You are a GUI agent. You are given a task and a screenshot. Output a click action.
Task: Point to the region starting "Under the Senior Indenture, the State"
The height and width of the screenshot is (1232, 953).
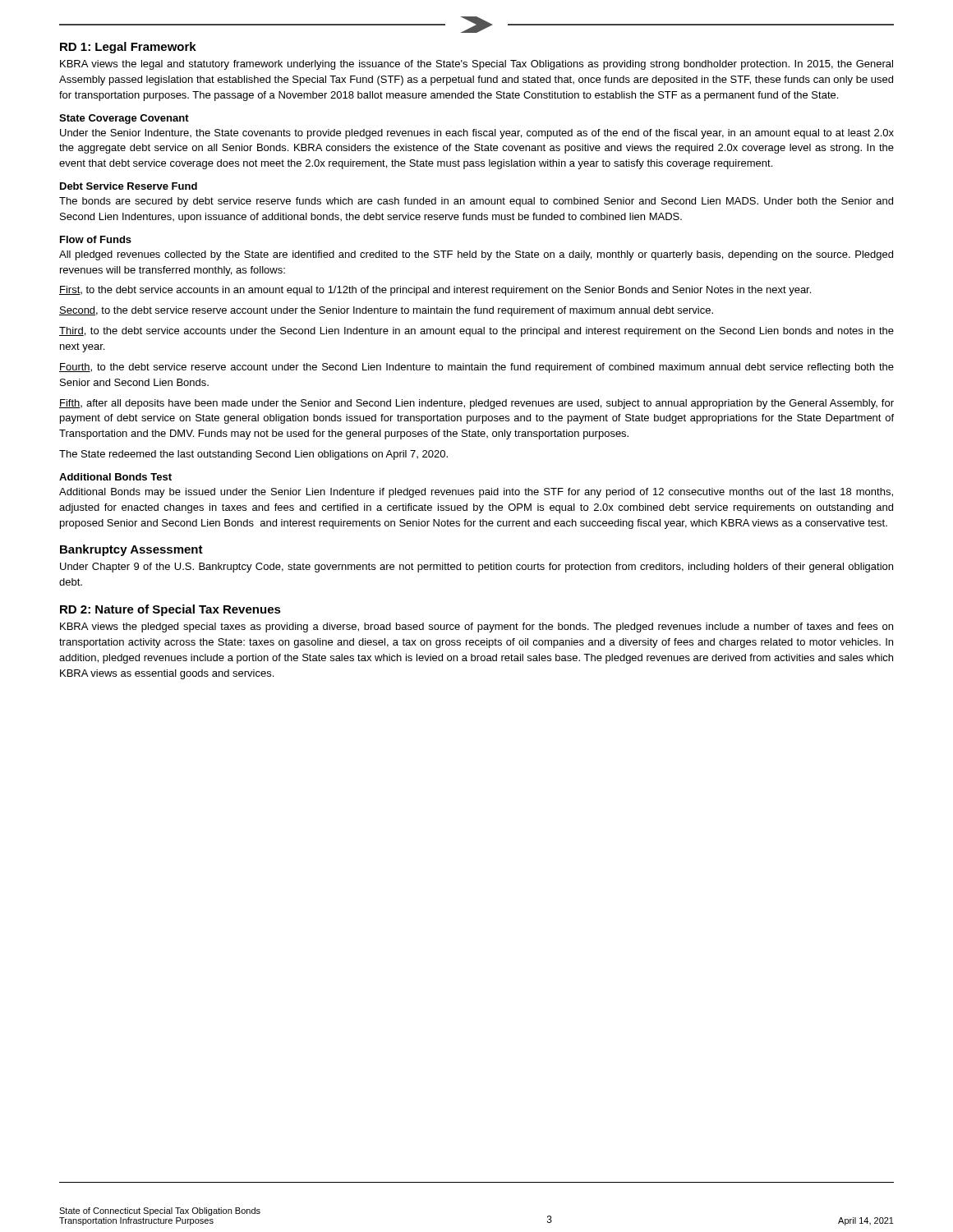pos(476,148)
